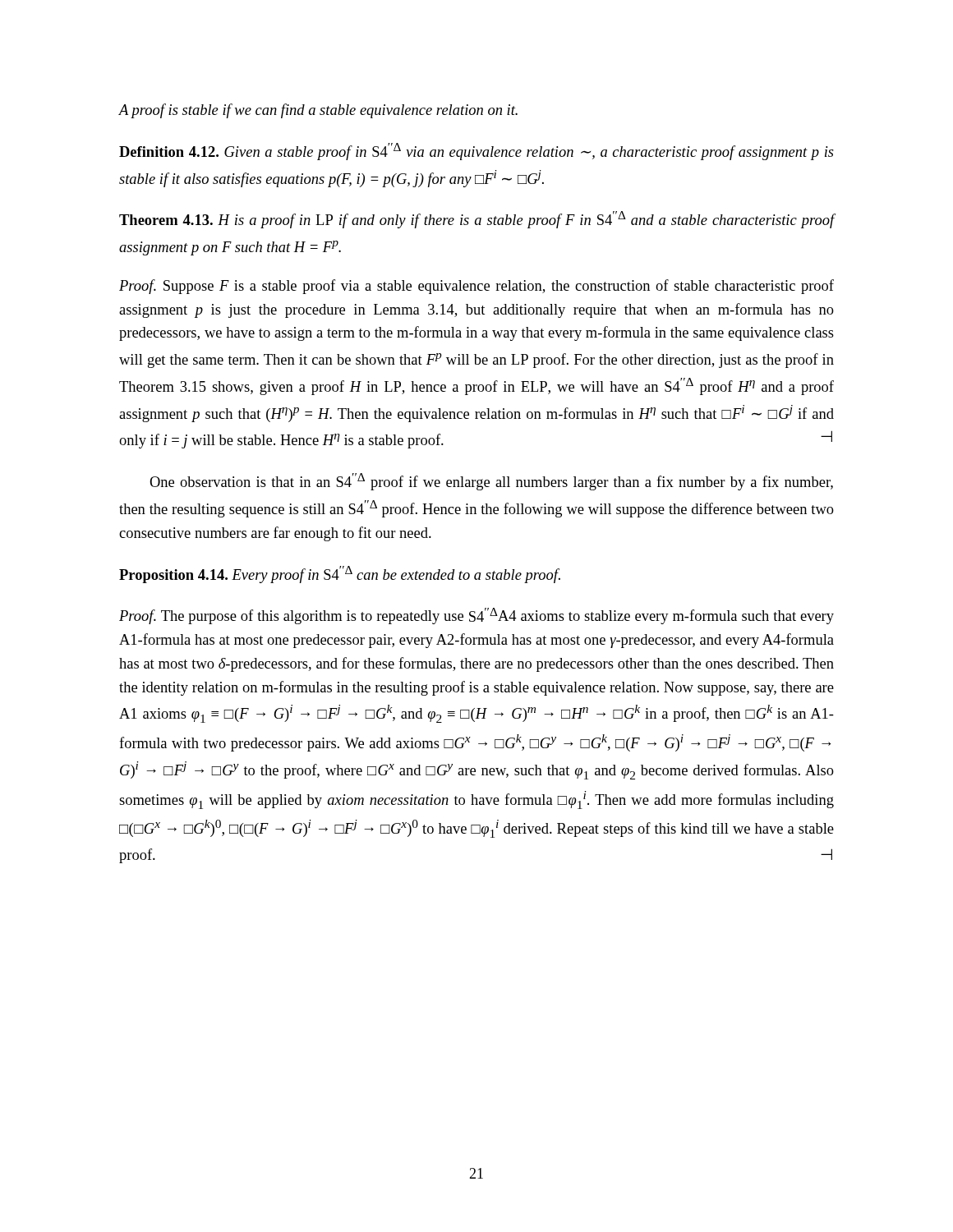Click on the text block that reads "A proof is"
Image resolution: width=953 pixels, height=1232 pixels.
click(319, 110)
